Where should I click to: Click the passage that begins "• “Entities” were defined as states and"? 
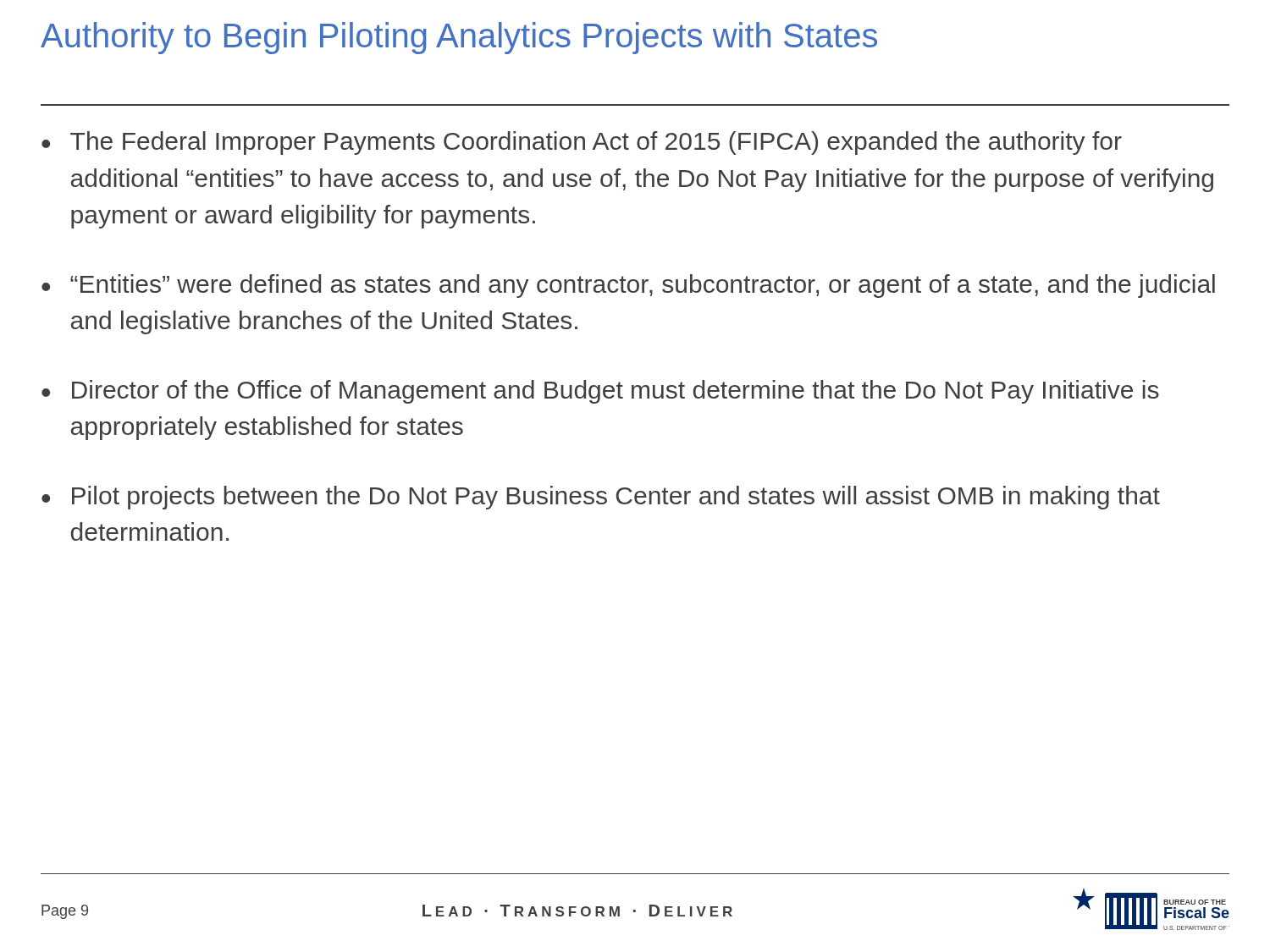coord(630,302)
